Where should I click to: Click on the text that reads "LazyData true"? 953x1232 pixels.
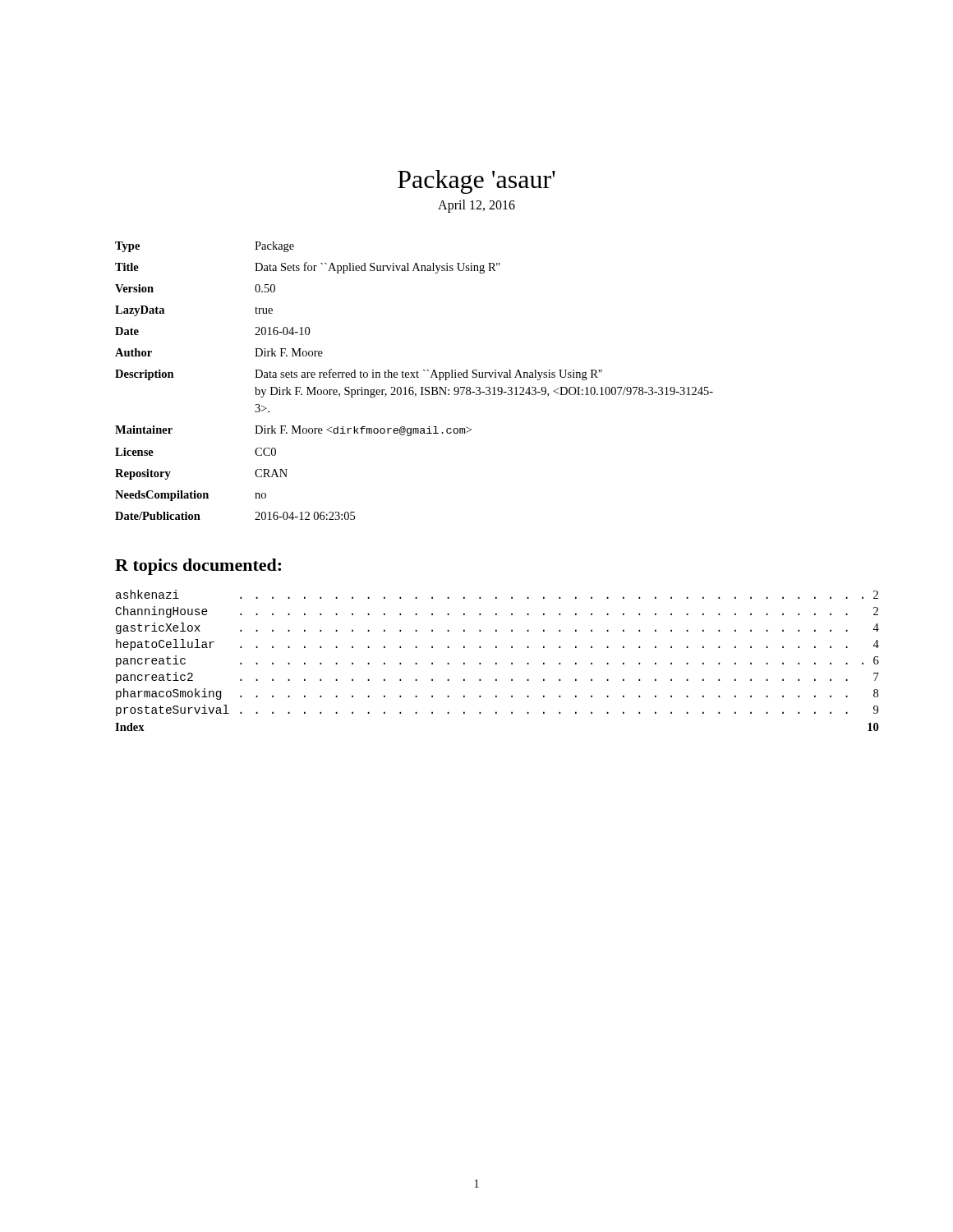[143, 311]
